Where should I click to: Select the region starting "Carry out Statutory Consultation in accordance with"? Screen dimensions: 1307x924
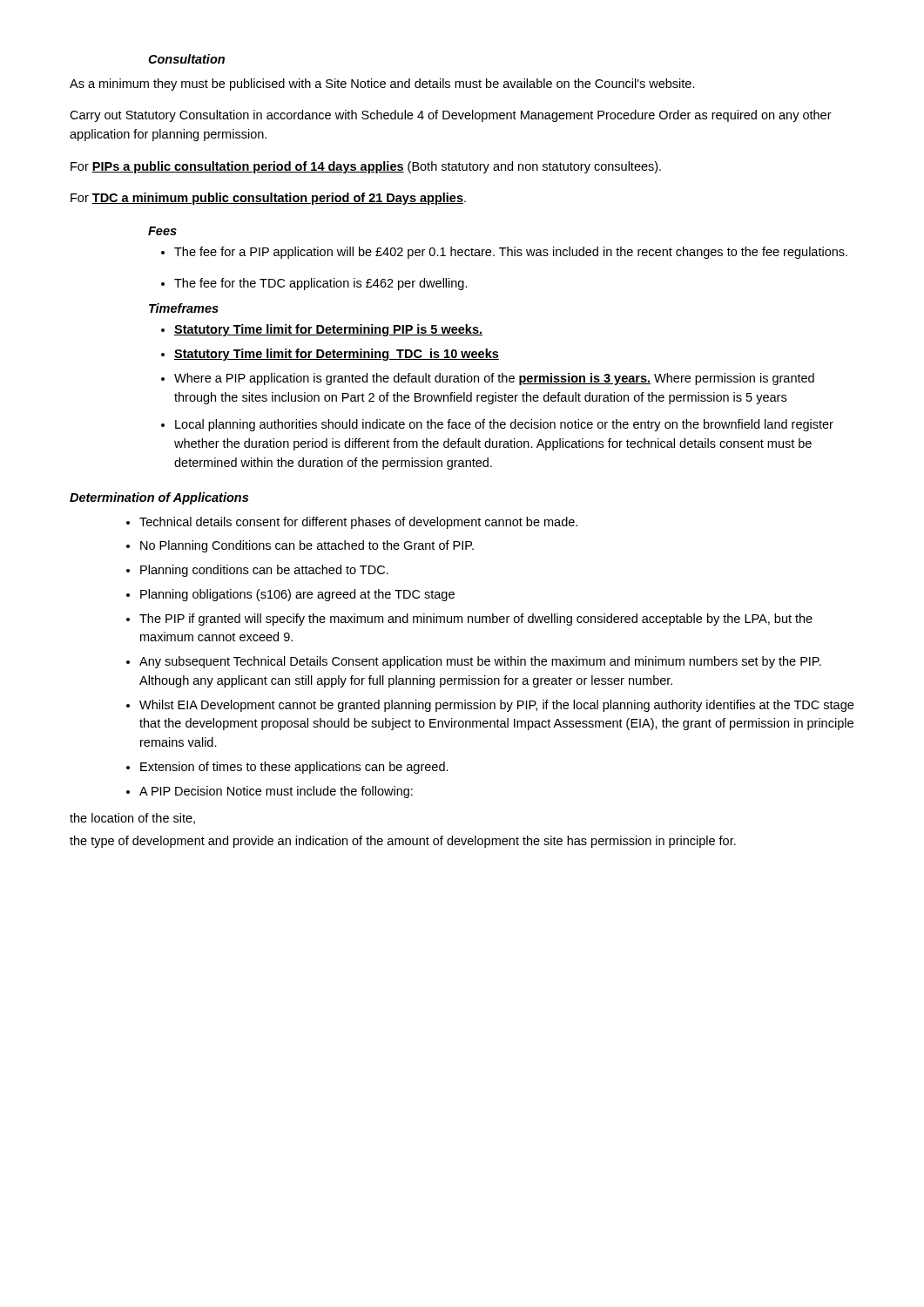(x=450, y=124)
